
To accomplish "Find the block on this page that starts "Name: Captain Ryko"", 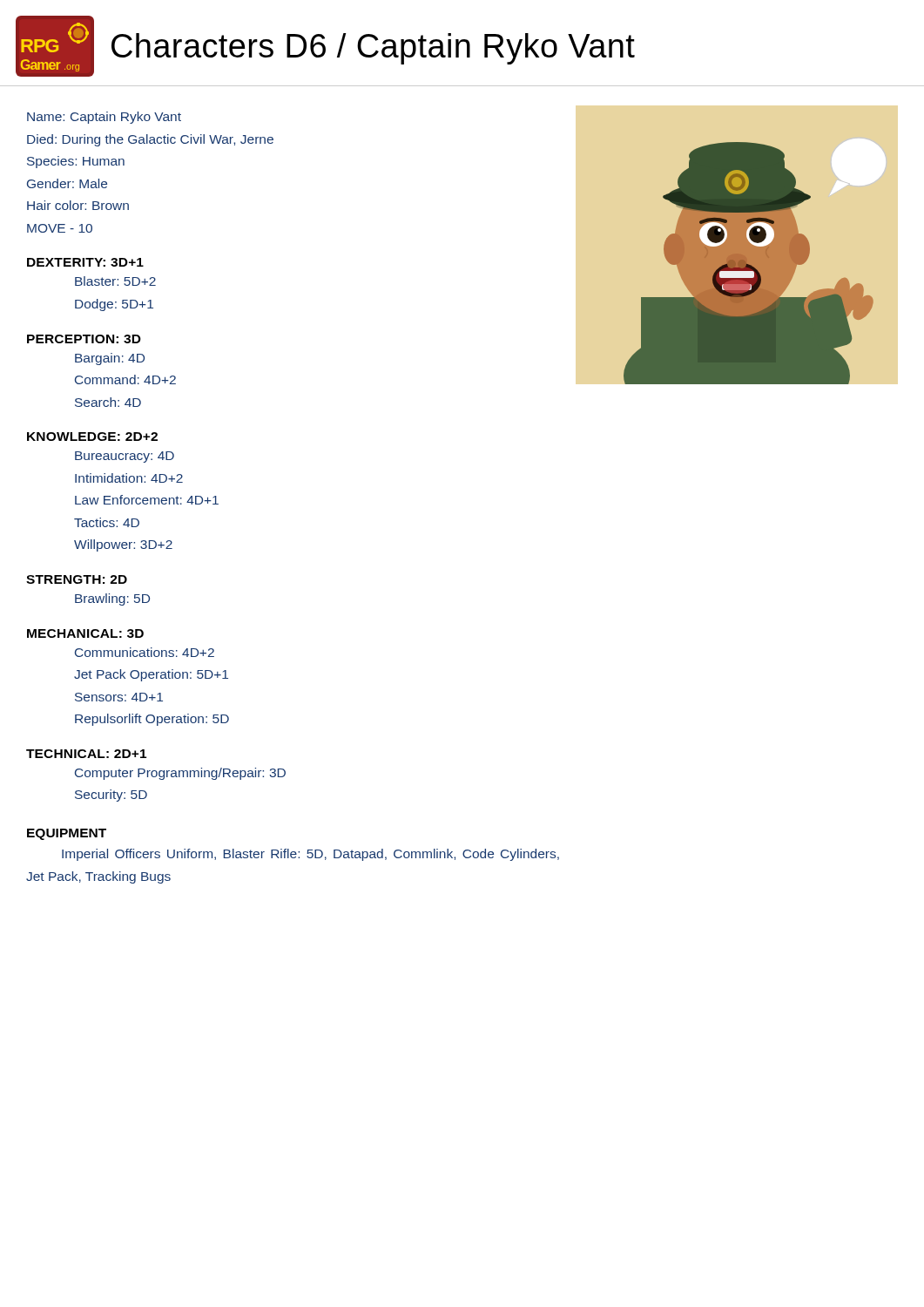I will pos(104,118).
